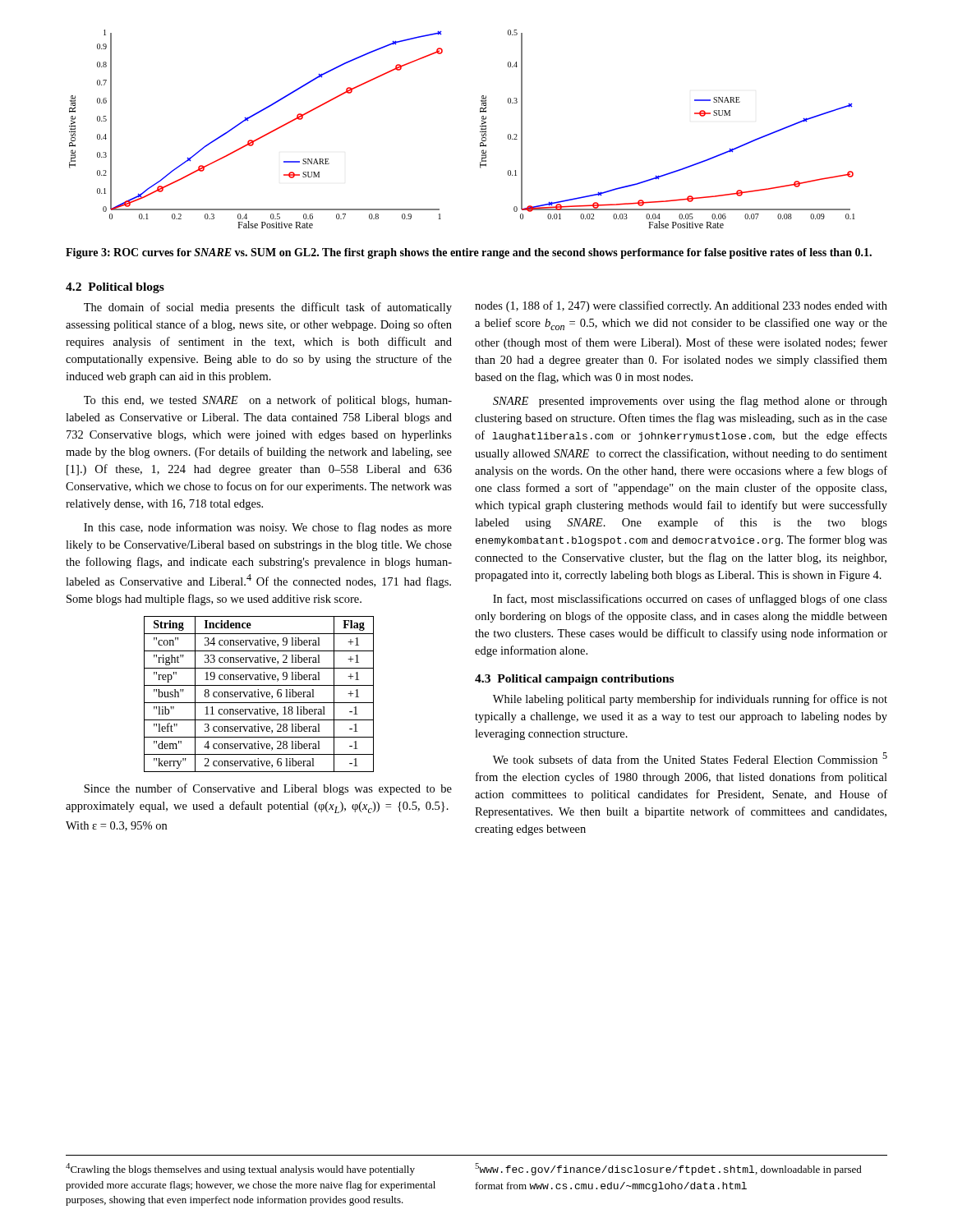Viewport: 953px width, 1232px height.
Task: Point to the block beginning "Since the number"
Action: pos(259,807)
